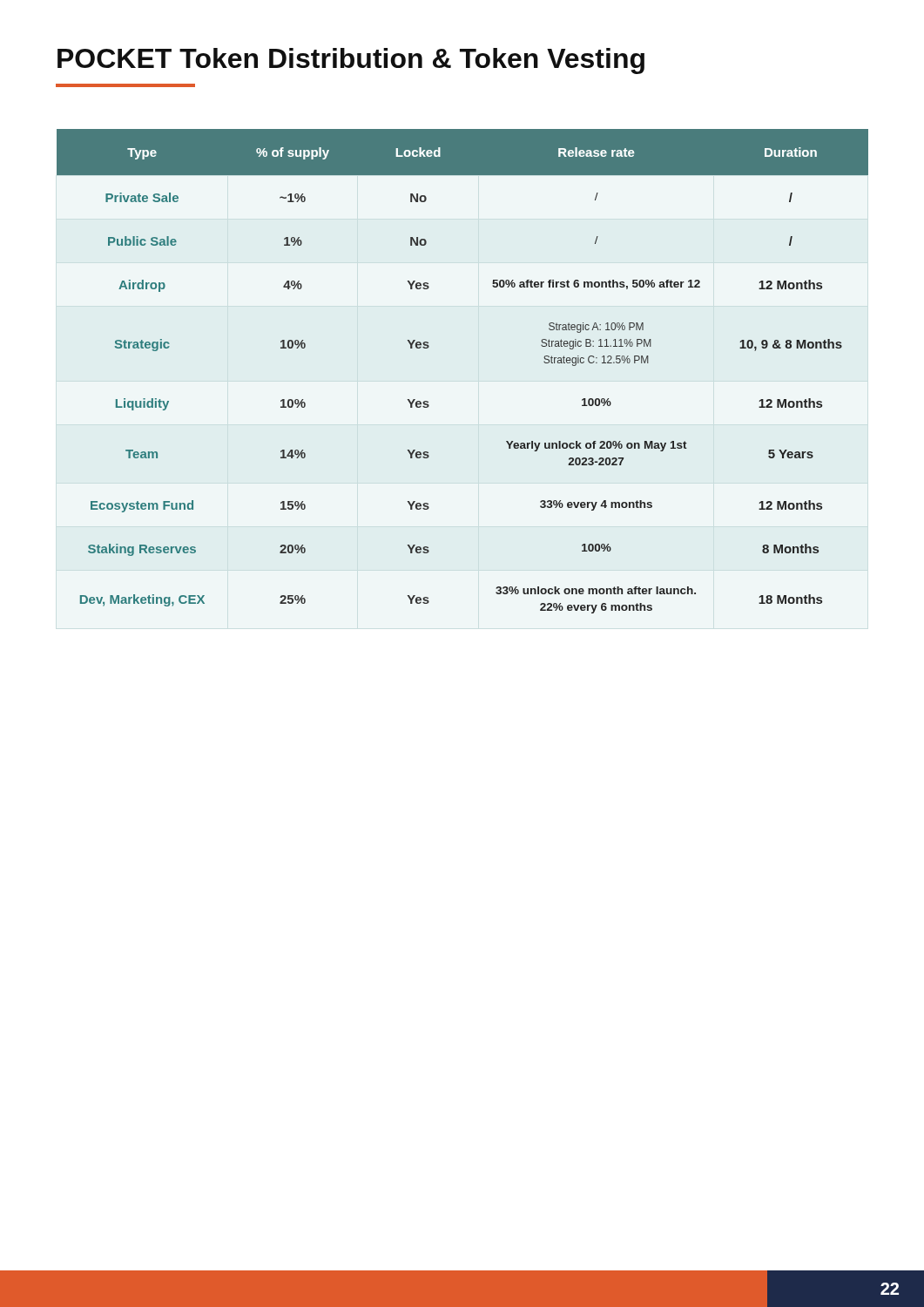The height and width of the screenshot is (1307, 924).
Task: Point to the text block starting "POCKET Token Distribution & Token"
Action: coord(462,65)
